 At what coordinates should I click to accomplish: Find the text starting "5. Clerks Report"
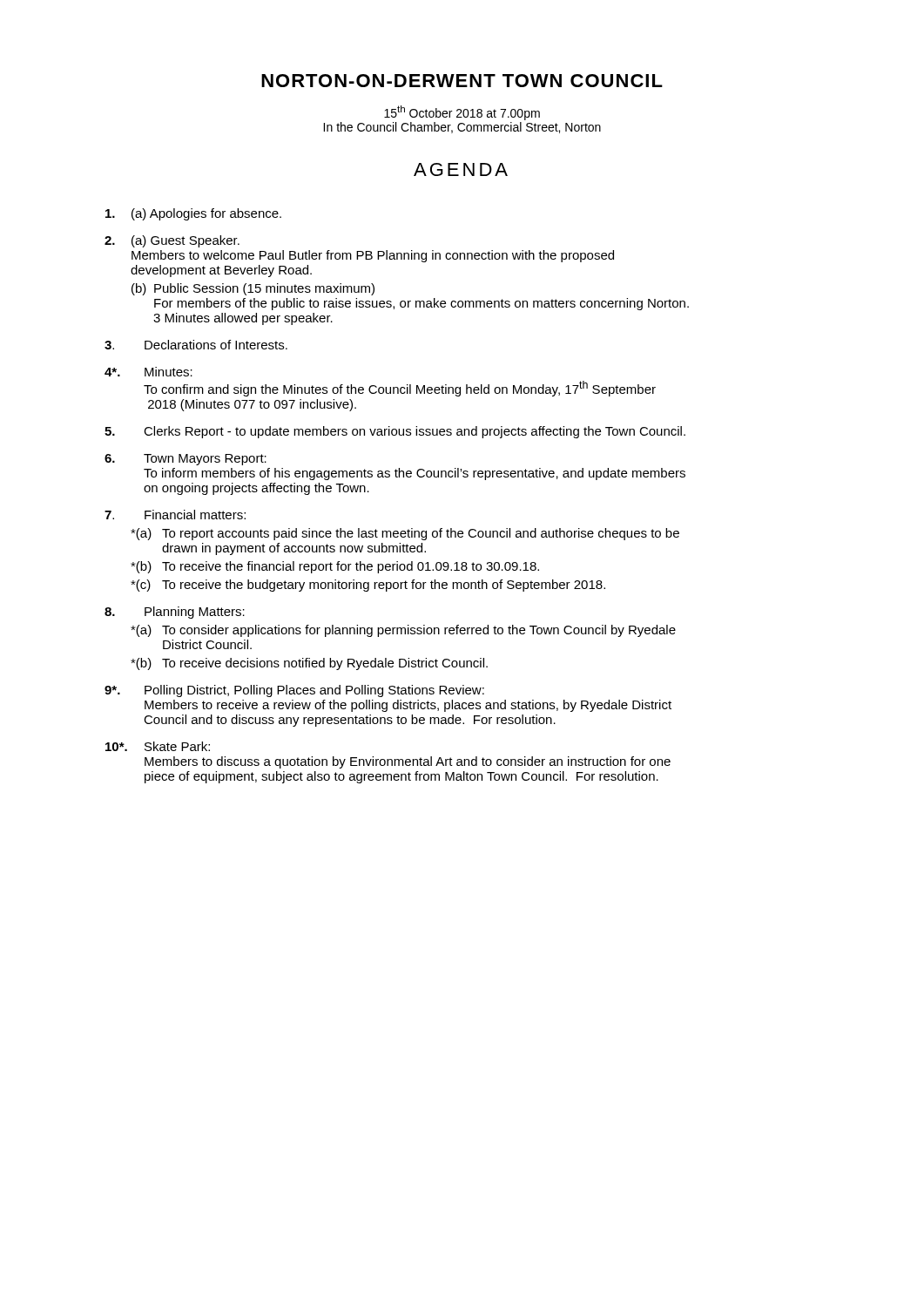click(x=462, y=431)
